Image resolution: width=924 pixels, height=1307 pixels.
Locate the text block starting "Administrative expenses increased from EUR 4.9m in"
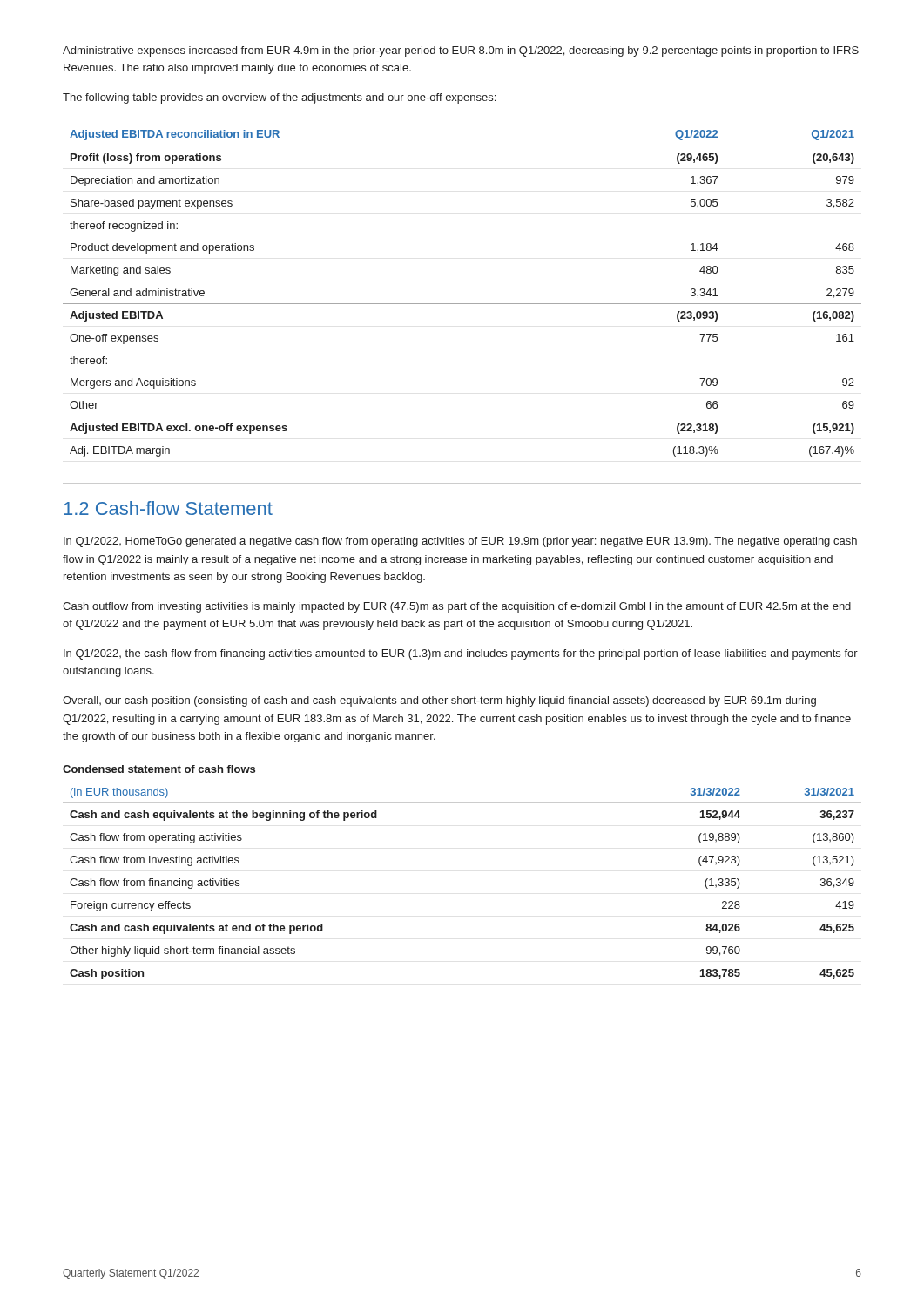click(461, 59)
